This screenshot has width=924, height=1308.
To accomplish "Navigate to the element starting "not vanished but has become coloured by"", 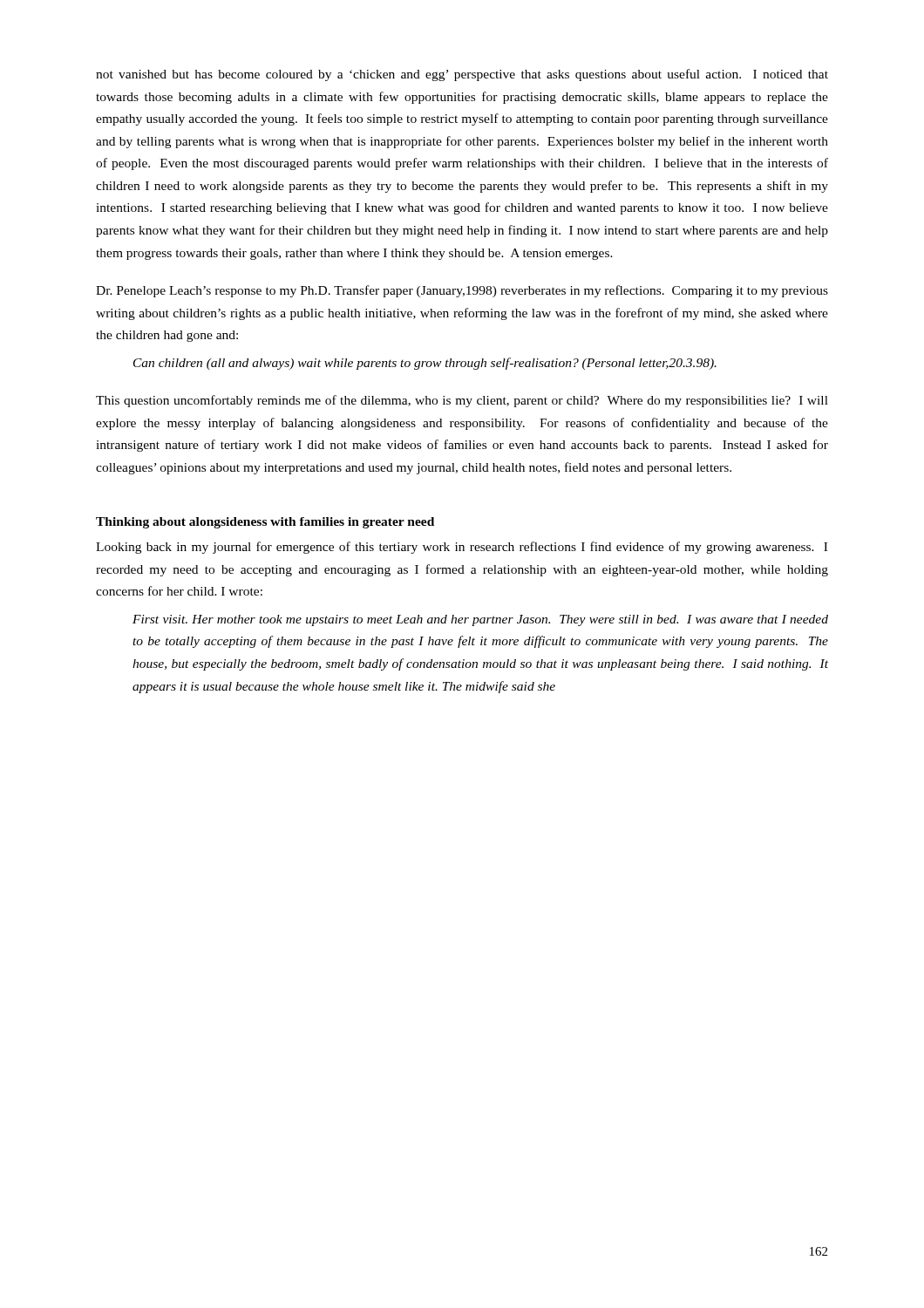I will tap(462, 163).
